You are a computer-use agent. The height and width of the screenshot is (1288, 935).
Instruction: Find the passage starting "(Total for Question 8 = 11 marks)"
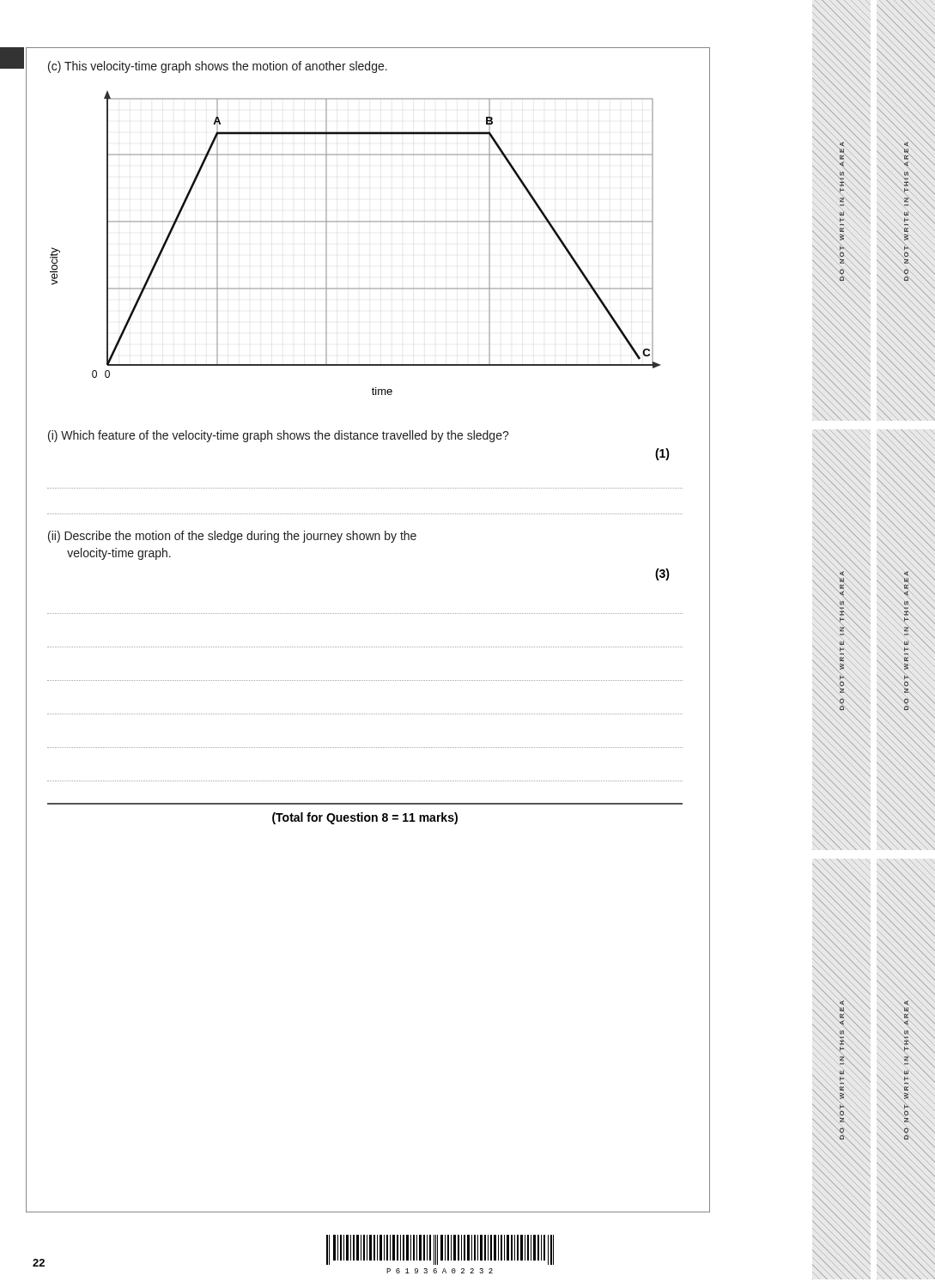[365, 817]
